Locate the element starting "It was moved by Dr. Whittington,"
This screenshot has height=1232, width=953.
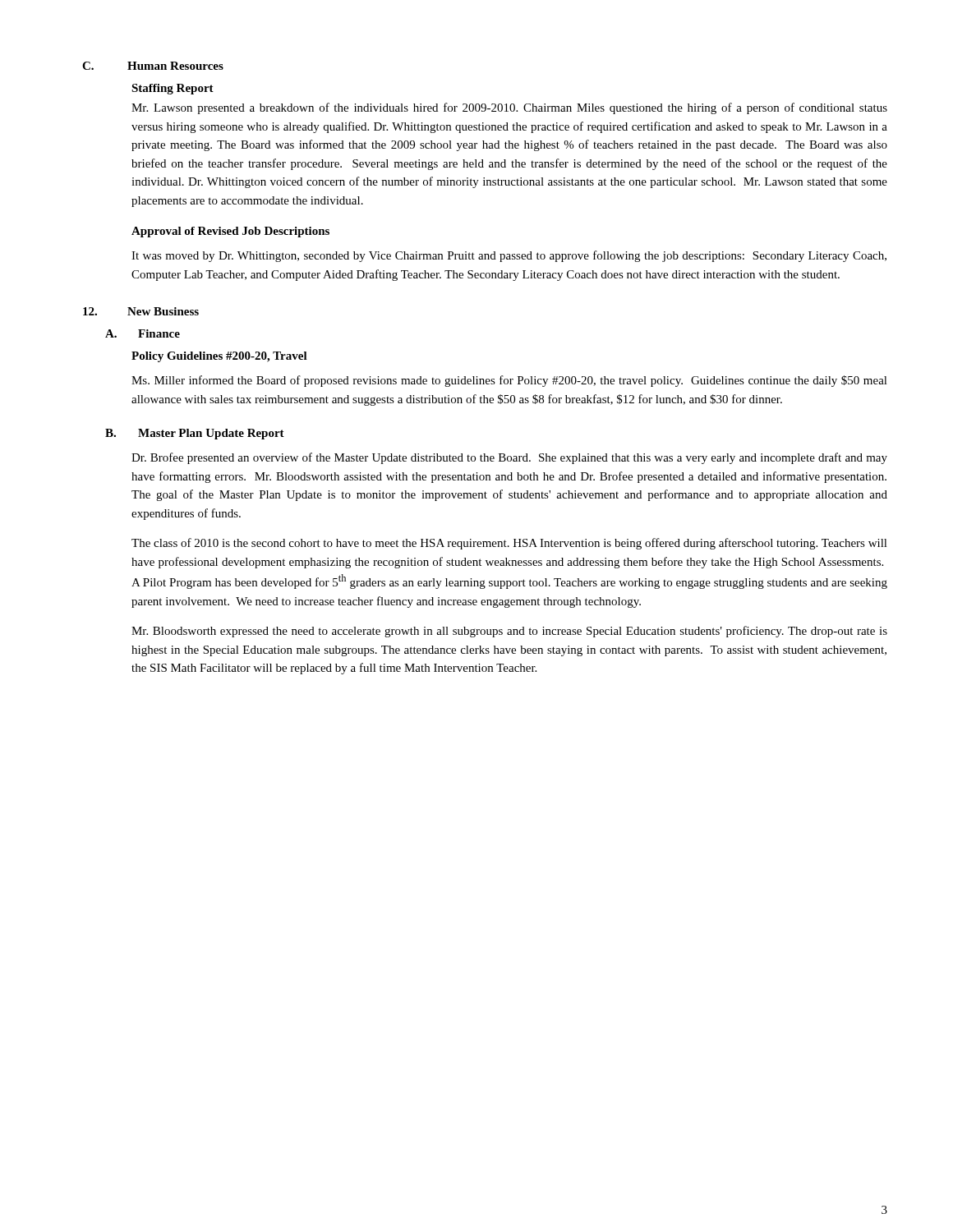509,265
